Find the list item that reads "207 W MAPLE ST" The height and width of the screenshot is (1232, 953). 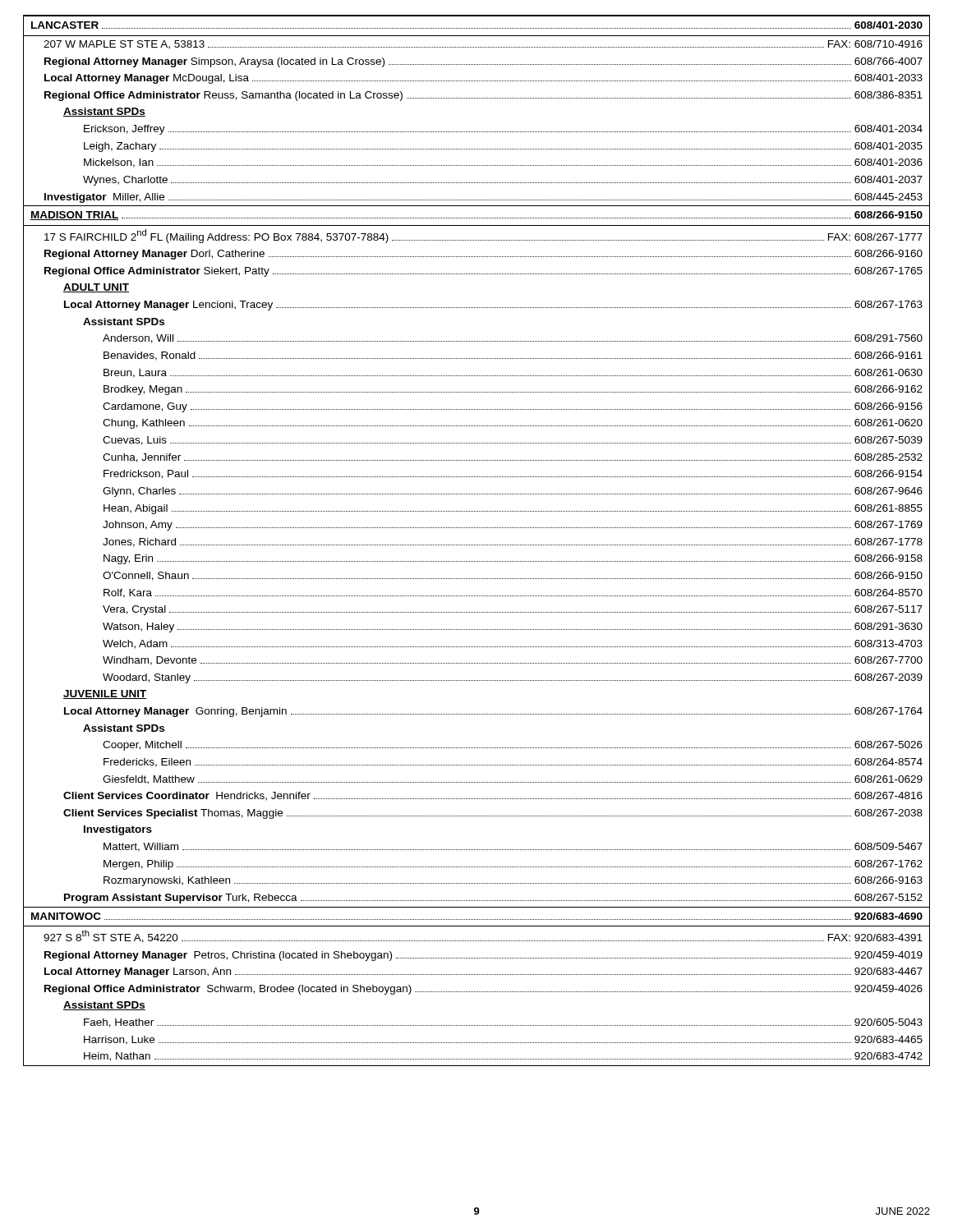point(483,44)
